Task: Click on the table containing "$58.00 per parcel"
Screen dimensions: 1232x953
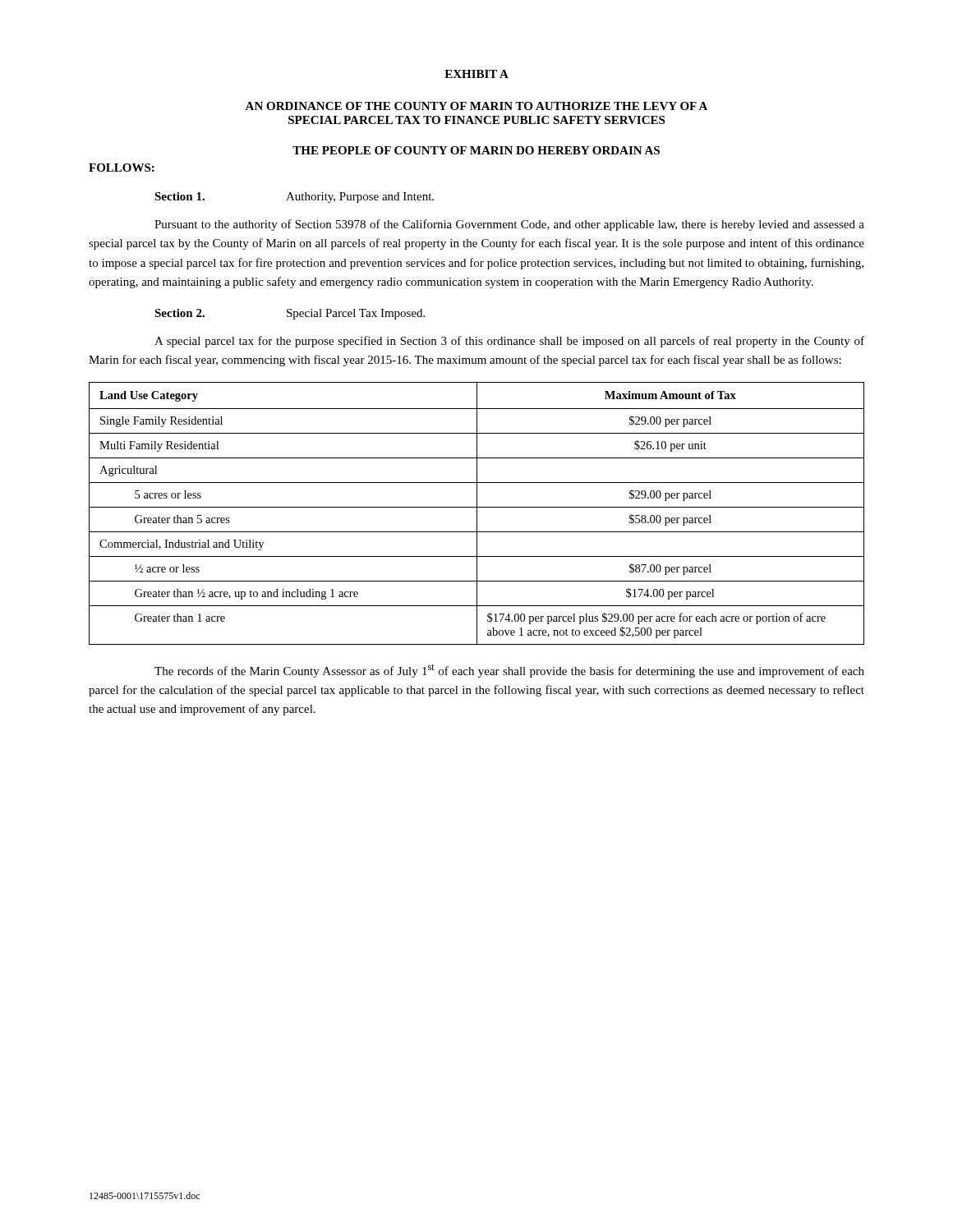Action: [x=476, y=513]
